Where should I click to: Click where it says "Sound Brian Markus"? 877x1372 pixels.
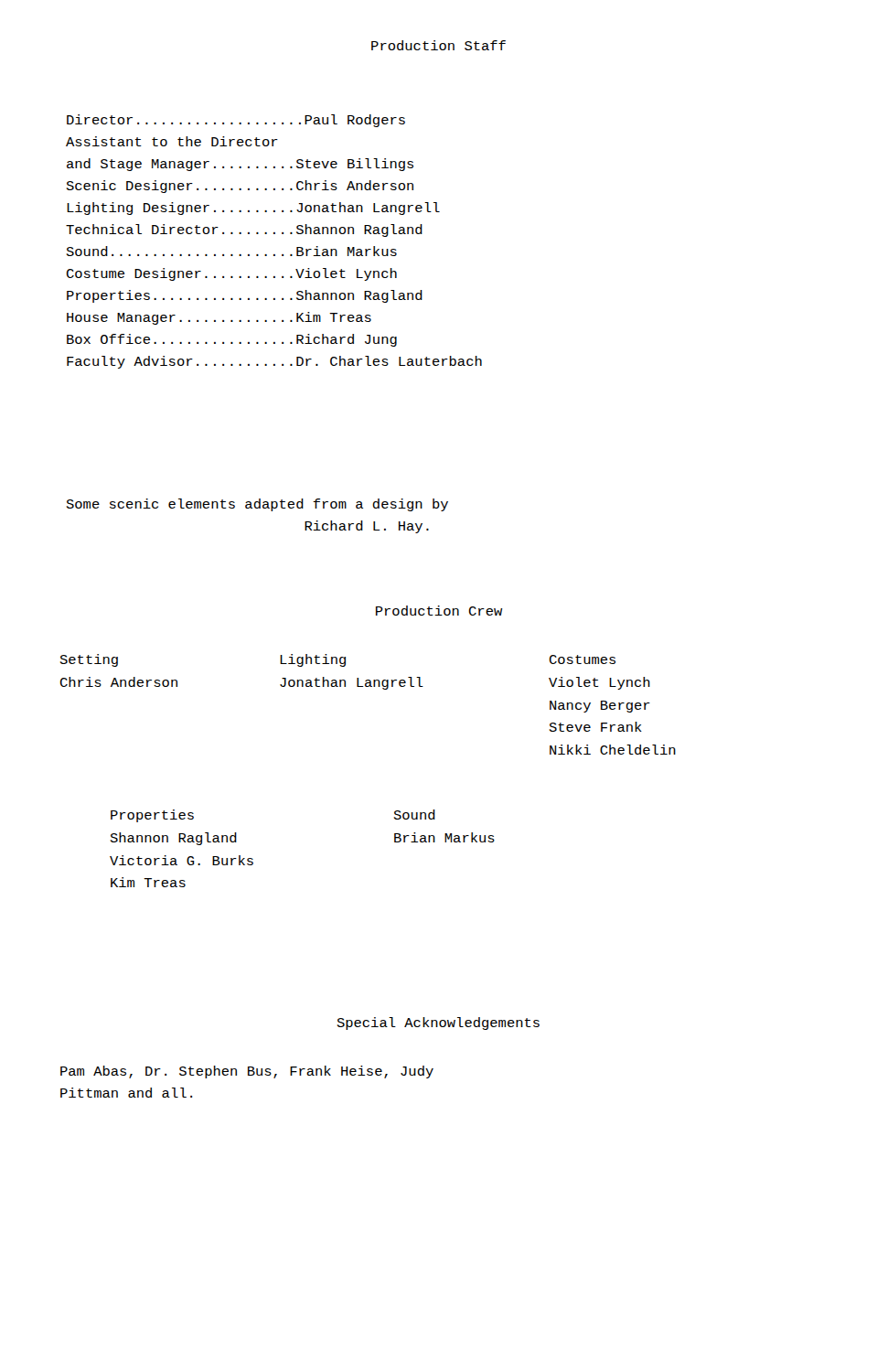444,827
